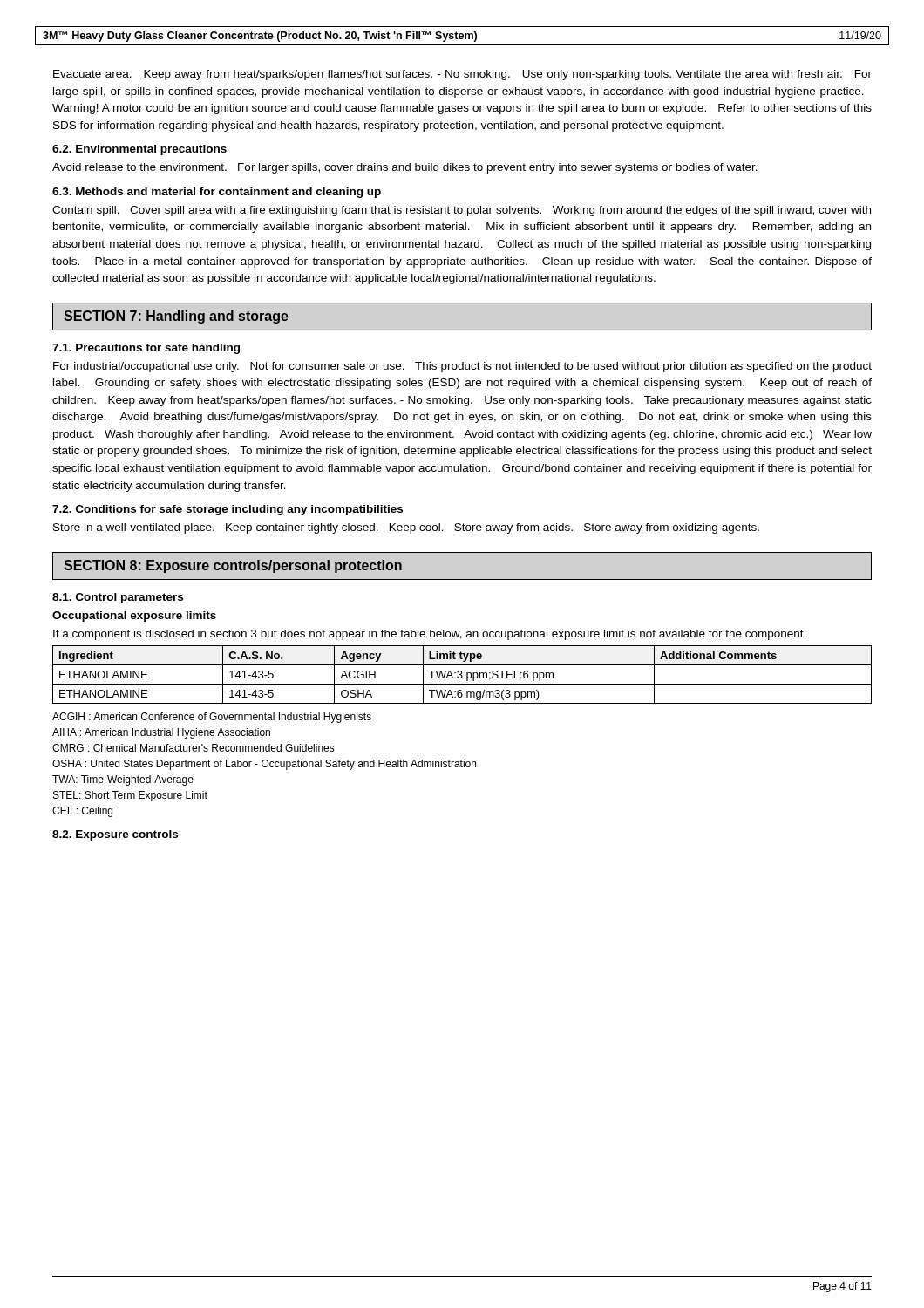This screenshot has height=1308, width=924.
Task: Locate the text "SECTION 7: Handling and storage"
Action: click(176, 316)
